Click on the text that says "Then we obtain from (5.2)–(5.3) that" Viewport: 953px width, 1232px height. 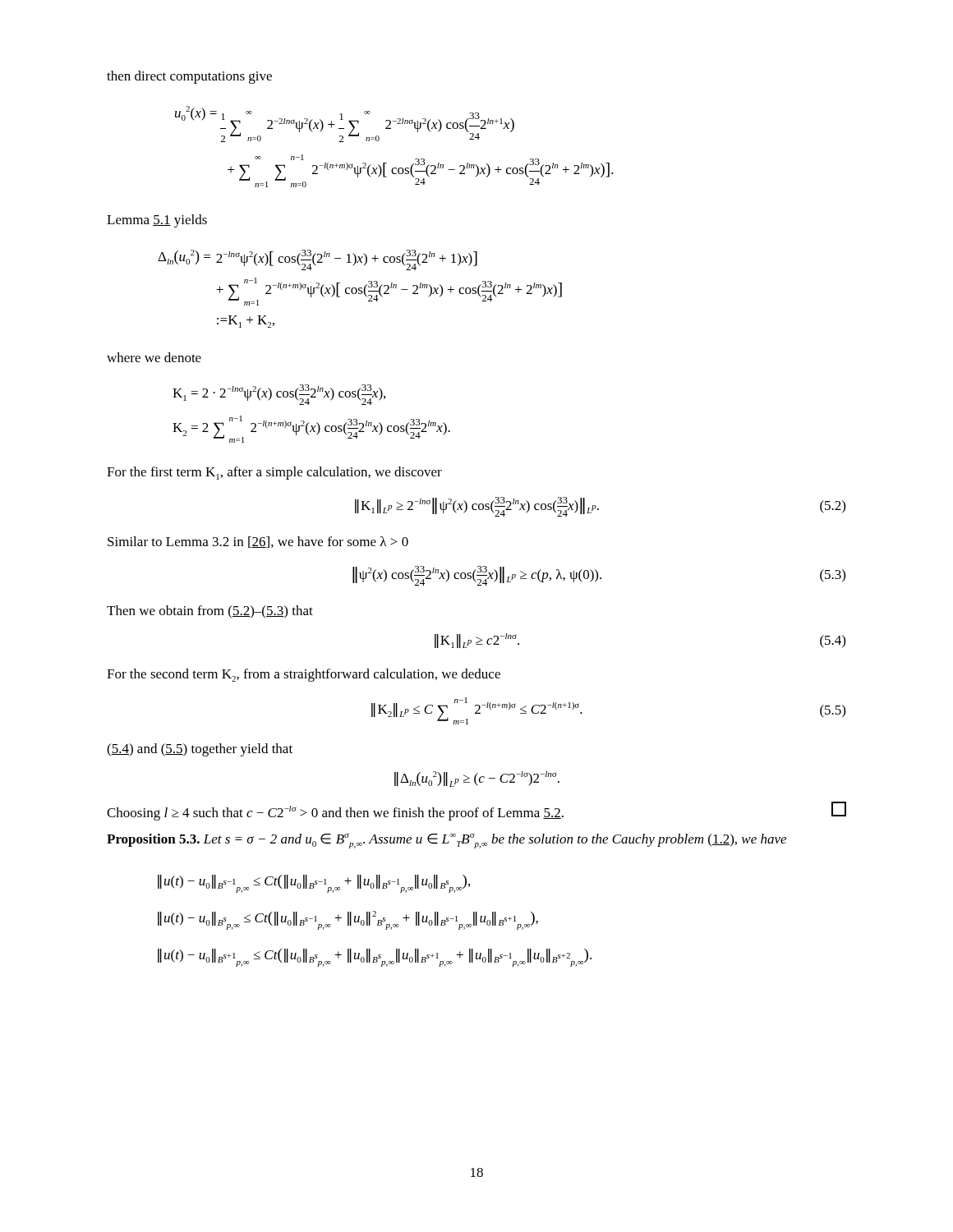tap(210, 610)
